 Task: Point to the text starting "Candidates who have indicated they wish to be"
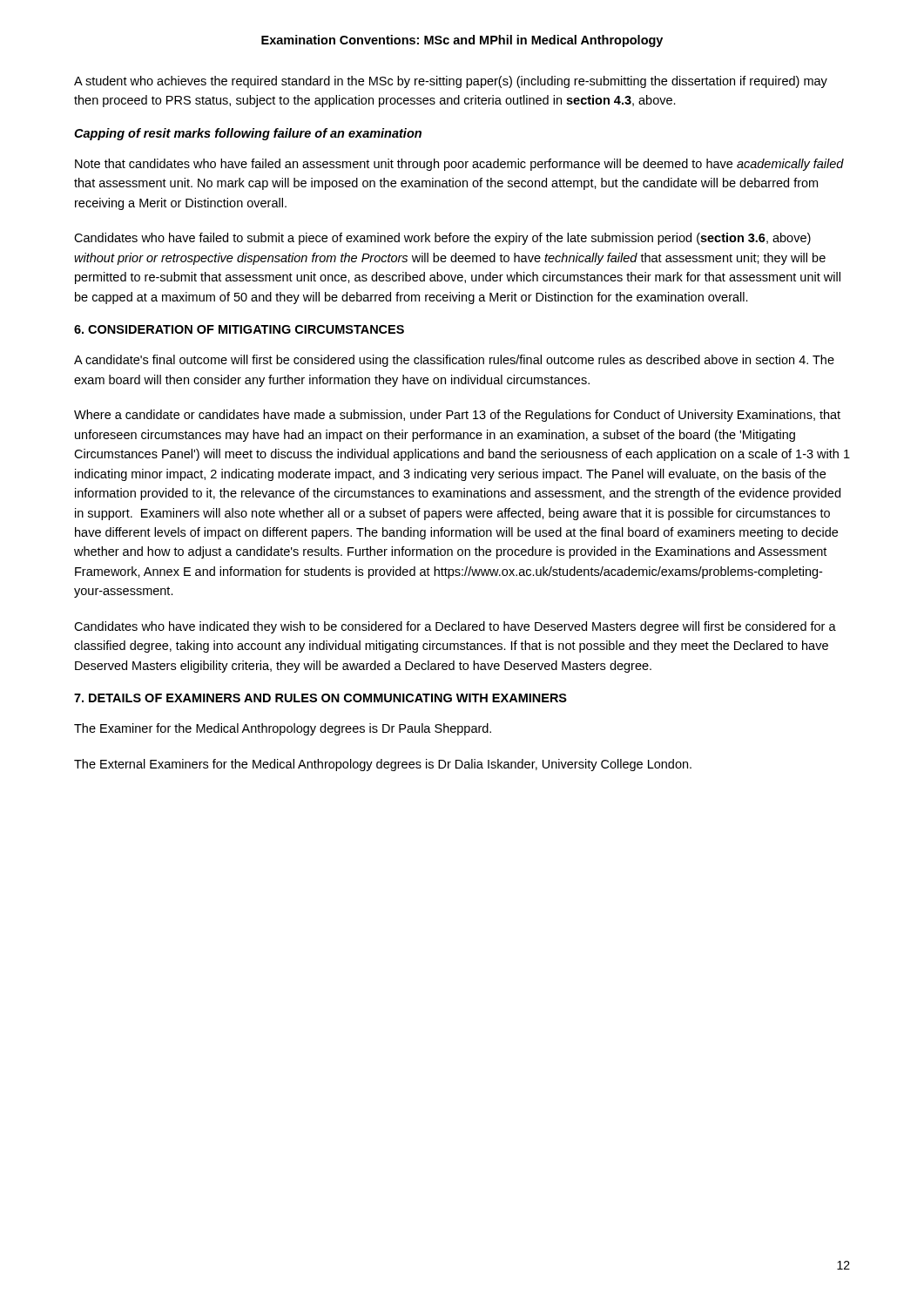(x=455, y=646)
